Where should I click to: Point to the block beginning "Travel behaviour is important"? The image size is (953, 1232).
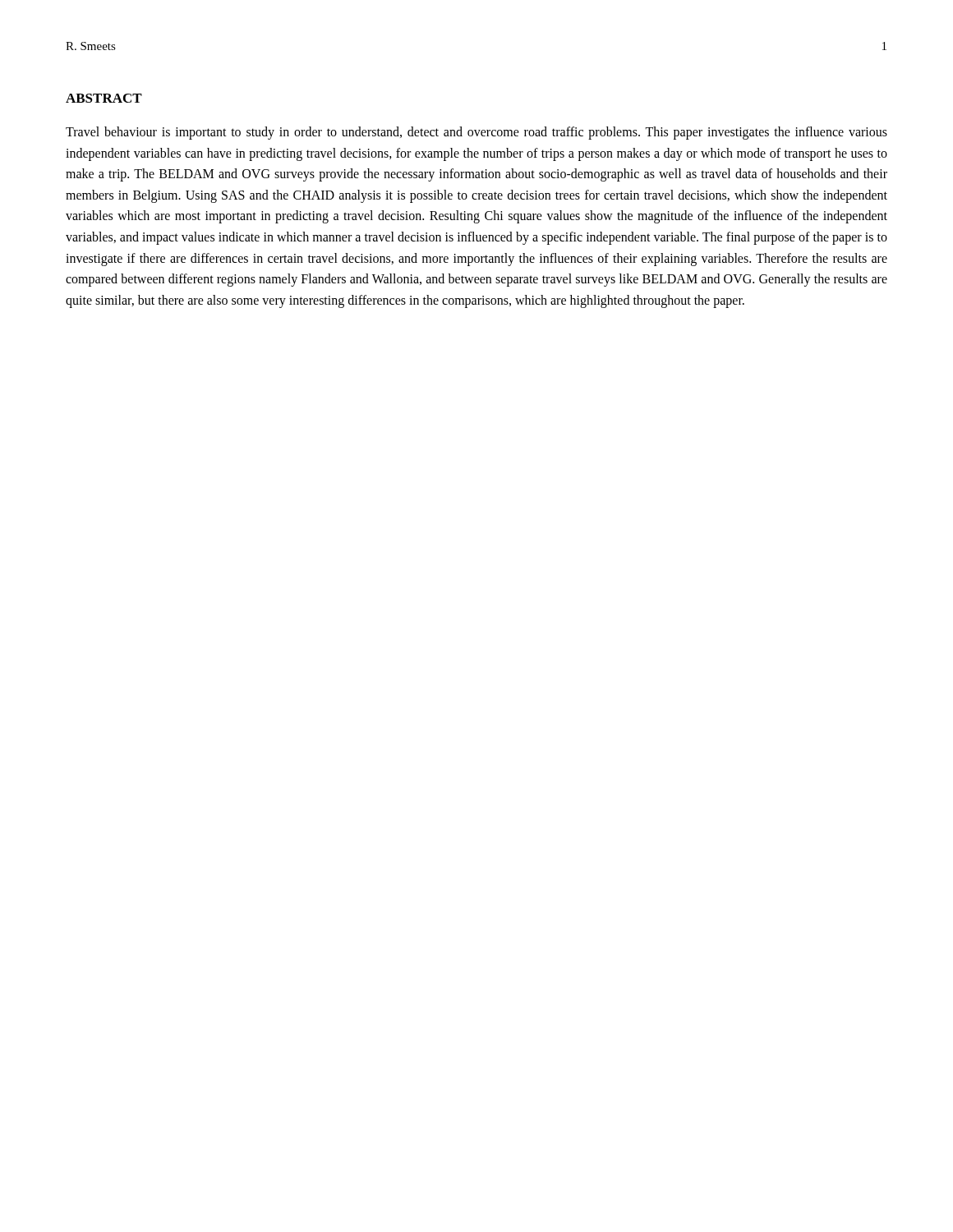point(476,216)
